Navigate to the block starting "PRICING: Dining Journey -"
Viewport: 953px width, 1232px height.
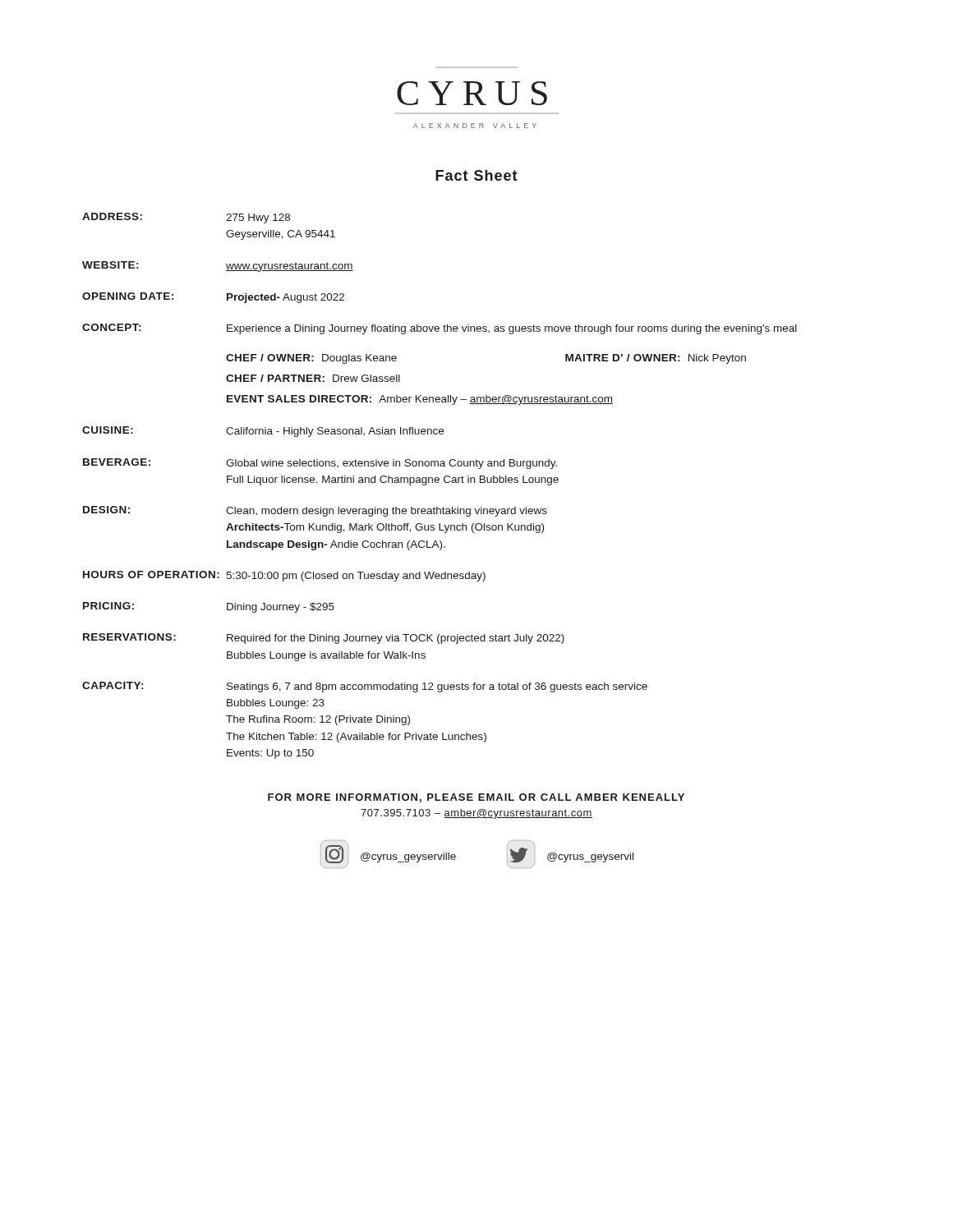[x=106, y=608]
